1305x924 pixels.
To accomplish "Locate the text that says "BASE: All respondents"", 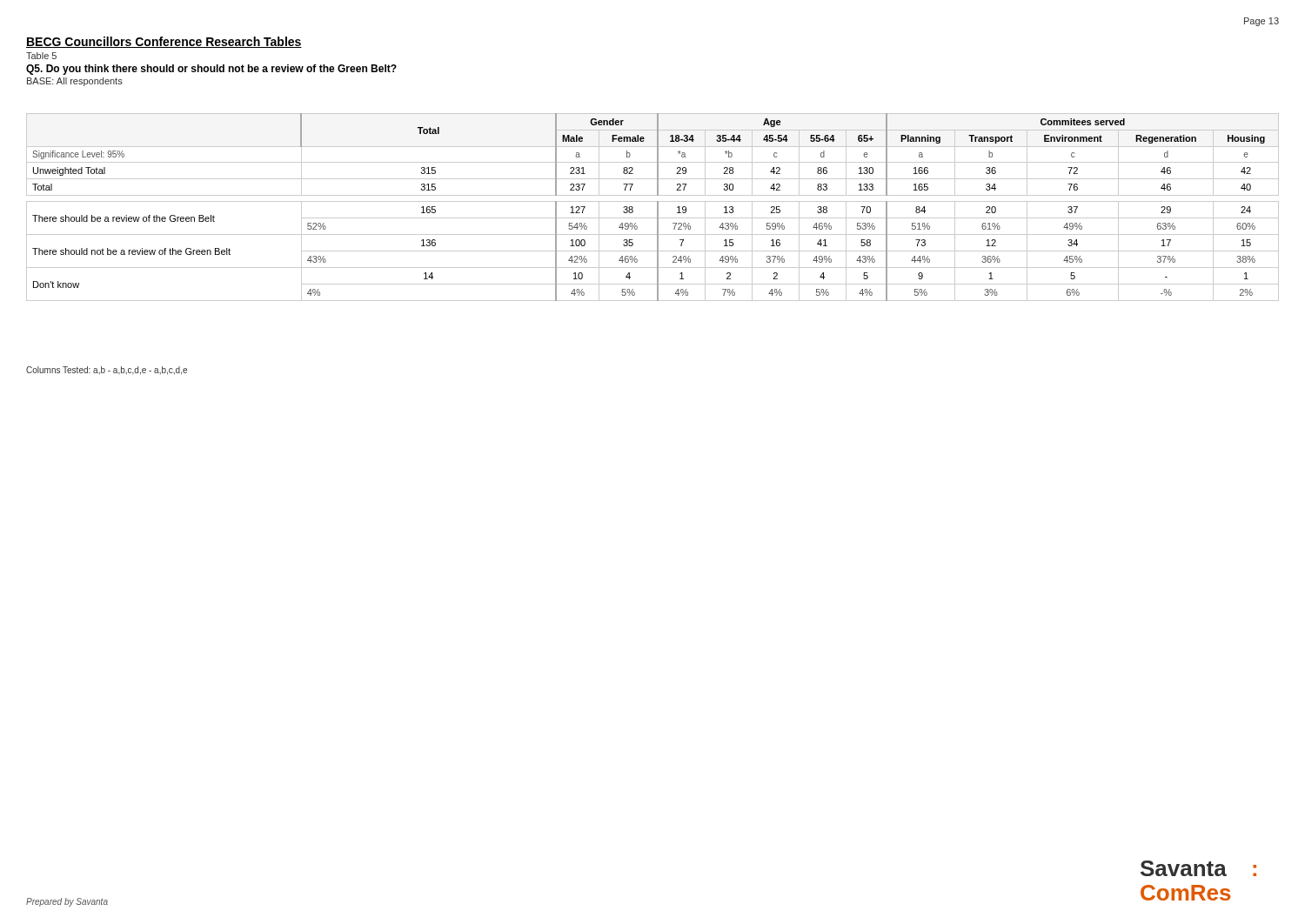I will (x=74, y=81).
